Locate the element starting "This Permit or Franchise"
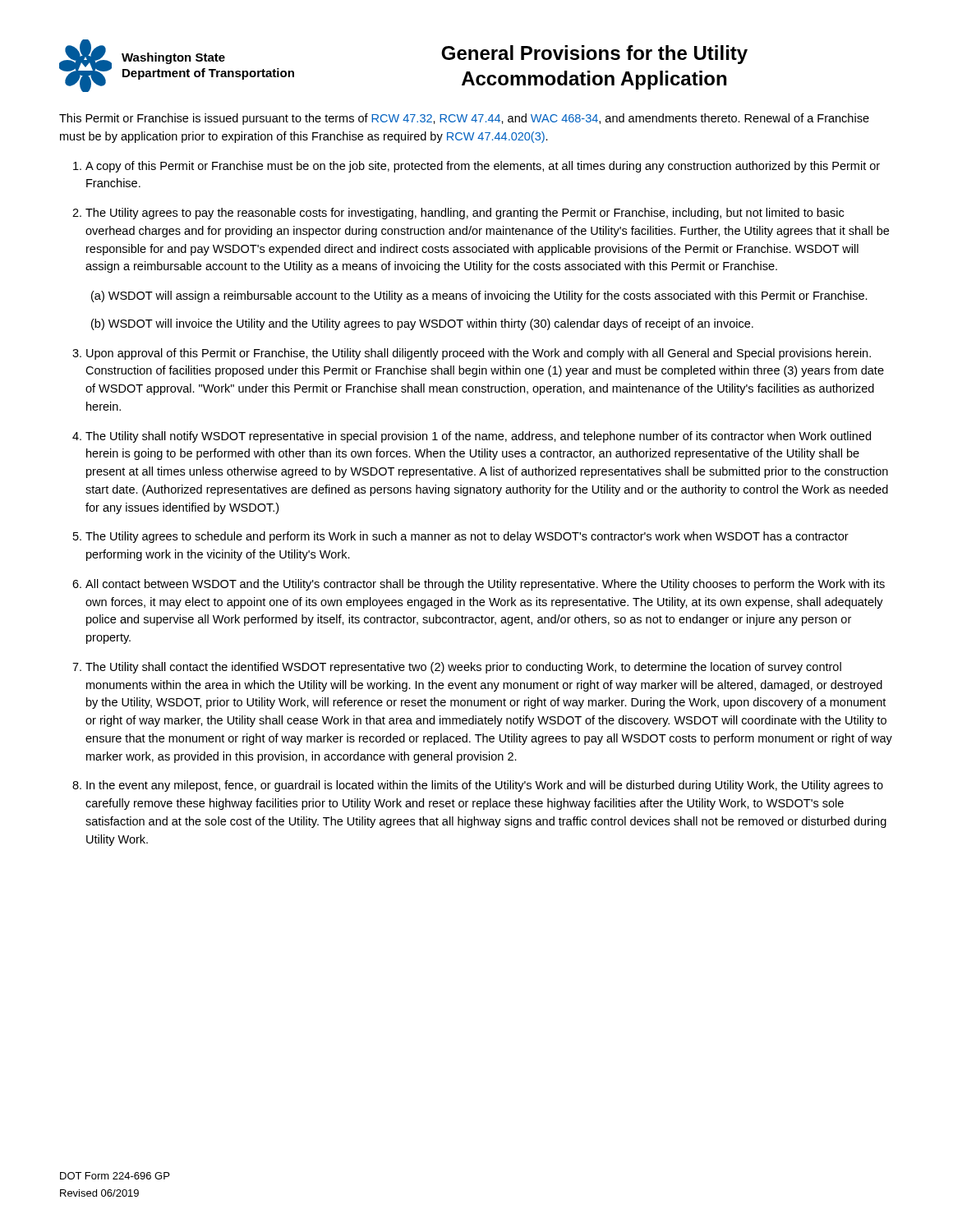953x1232 pixels. [x=464, y=127]
